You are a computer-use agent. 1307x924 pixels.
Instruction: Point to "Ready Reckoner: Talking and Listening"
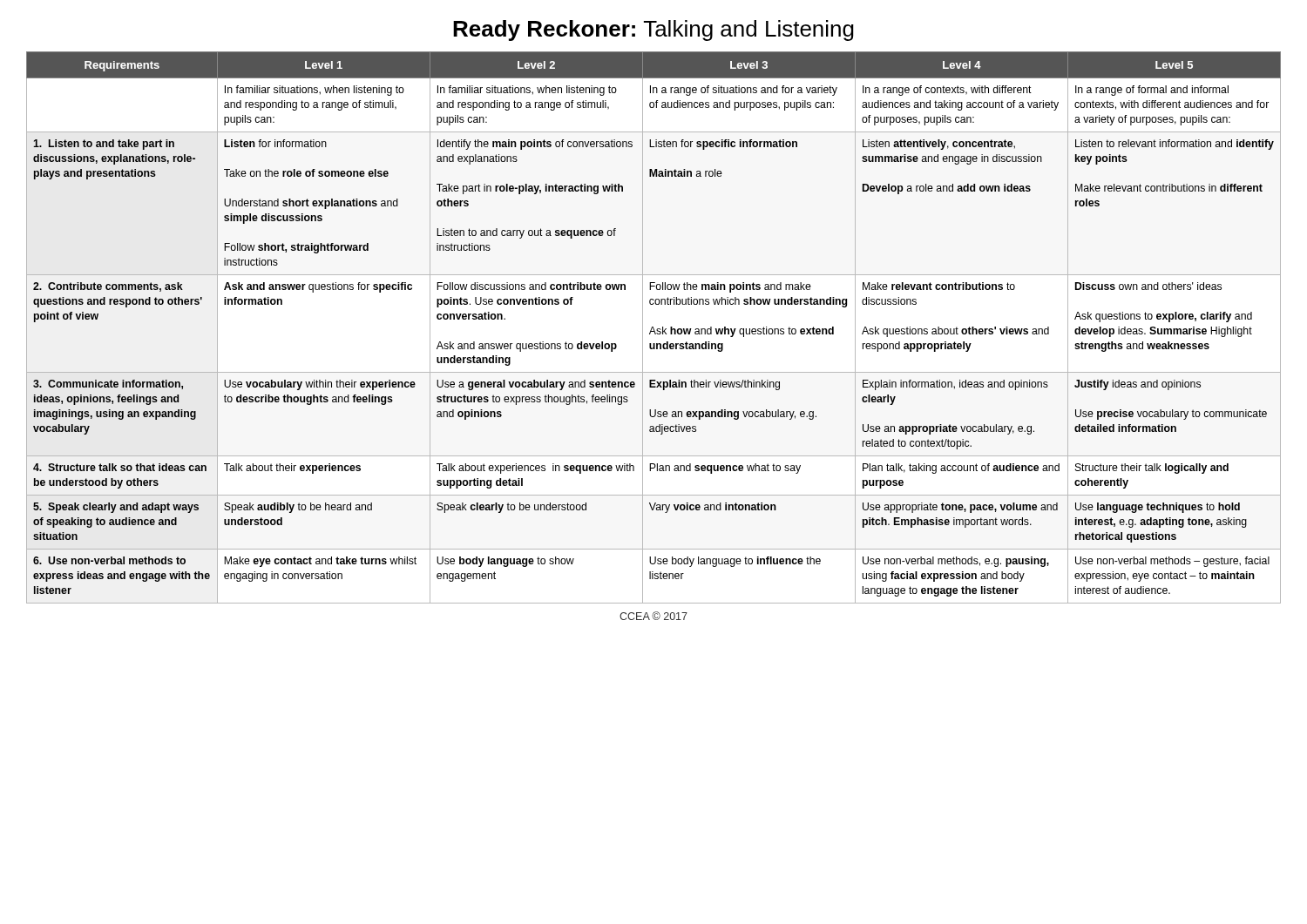pyautogui.click(x=654, y=29)
